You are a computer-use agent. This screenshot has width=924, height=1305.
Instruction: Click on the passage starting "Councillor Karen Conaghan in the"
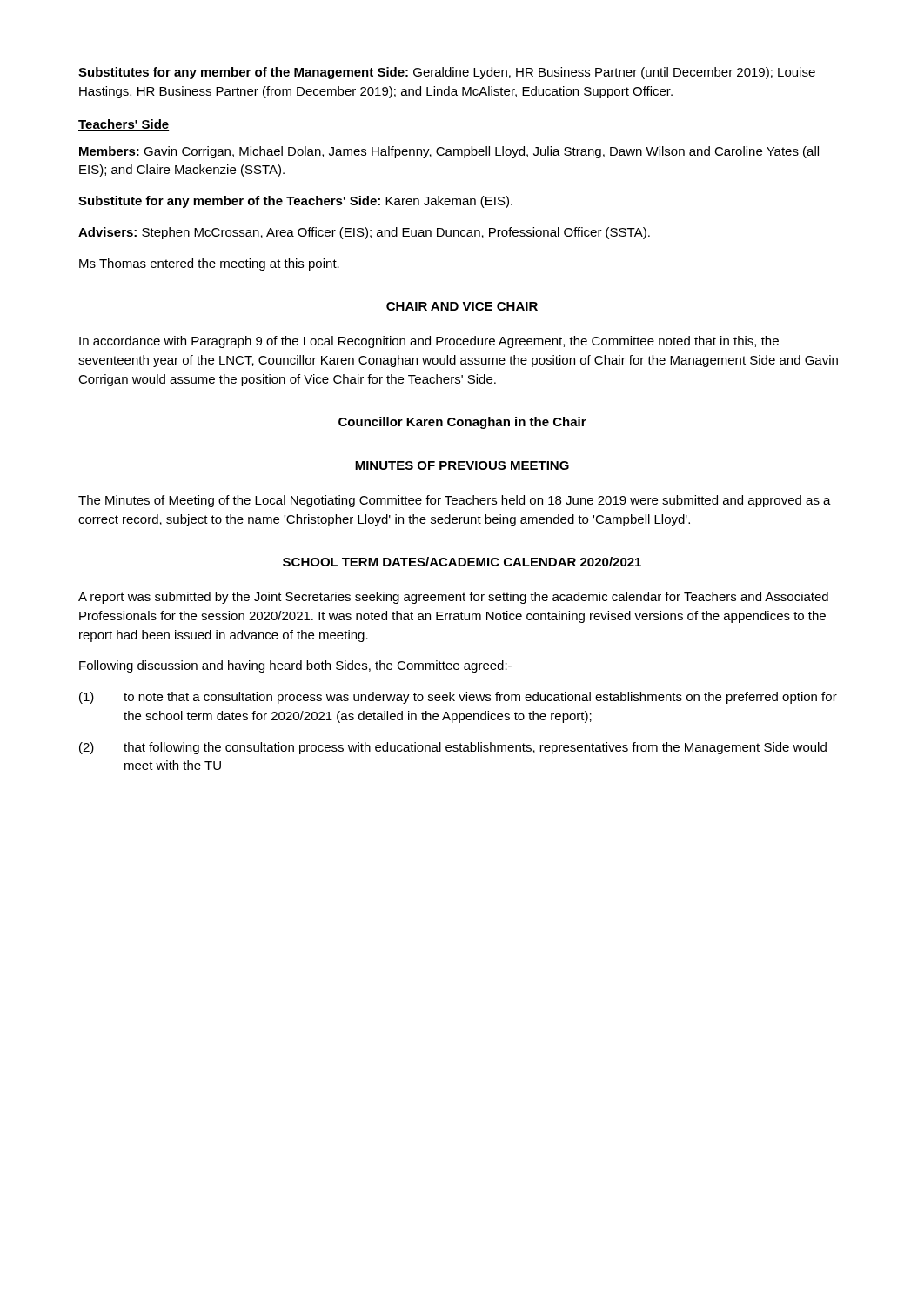click(462, 422)
